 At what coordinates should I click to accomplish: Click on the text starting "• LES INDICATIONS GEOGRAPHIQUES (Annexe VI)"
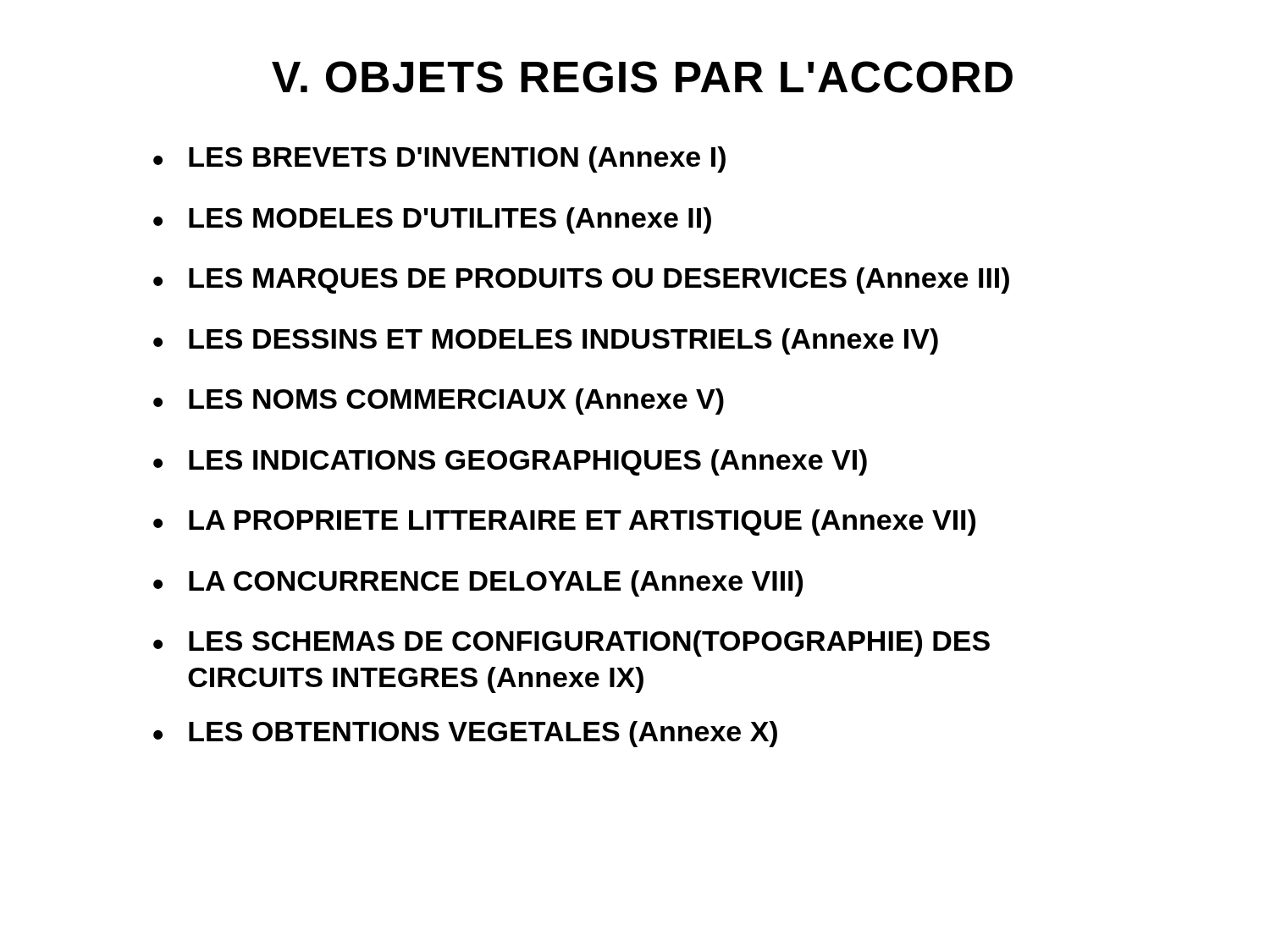click(x=510, y=463)
